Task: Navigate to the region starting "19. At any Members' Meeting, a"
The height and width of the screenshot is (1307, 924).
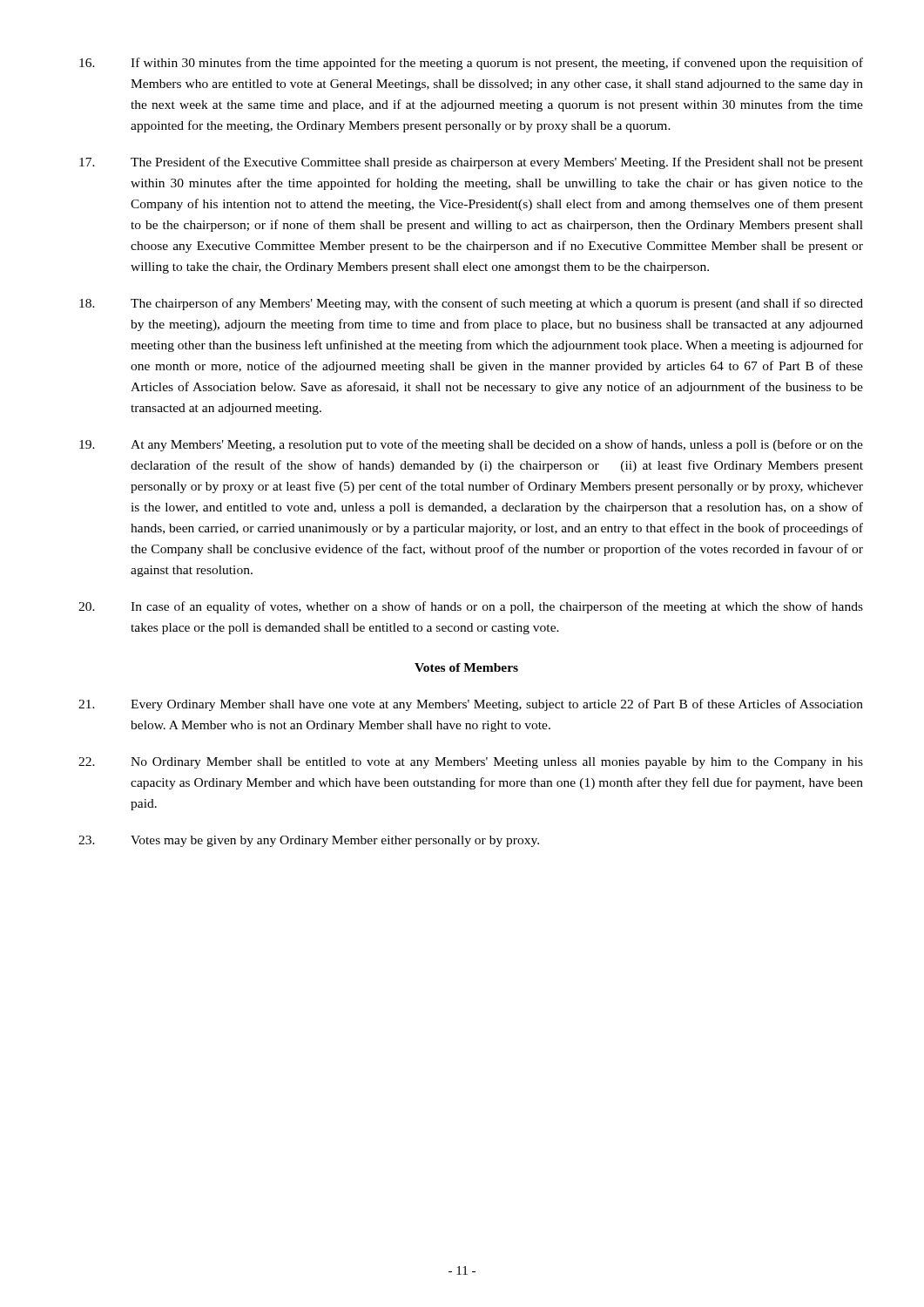Action: (x=466, y=507)
